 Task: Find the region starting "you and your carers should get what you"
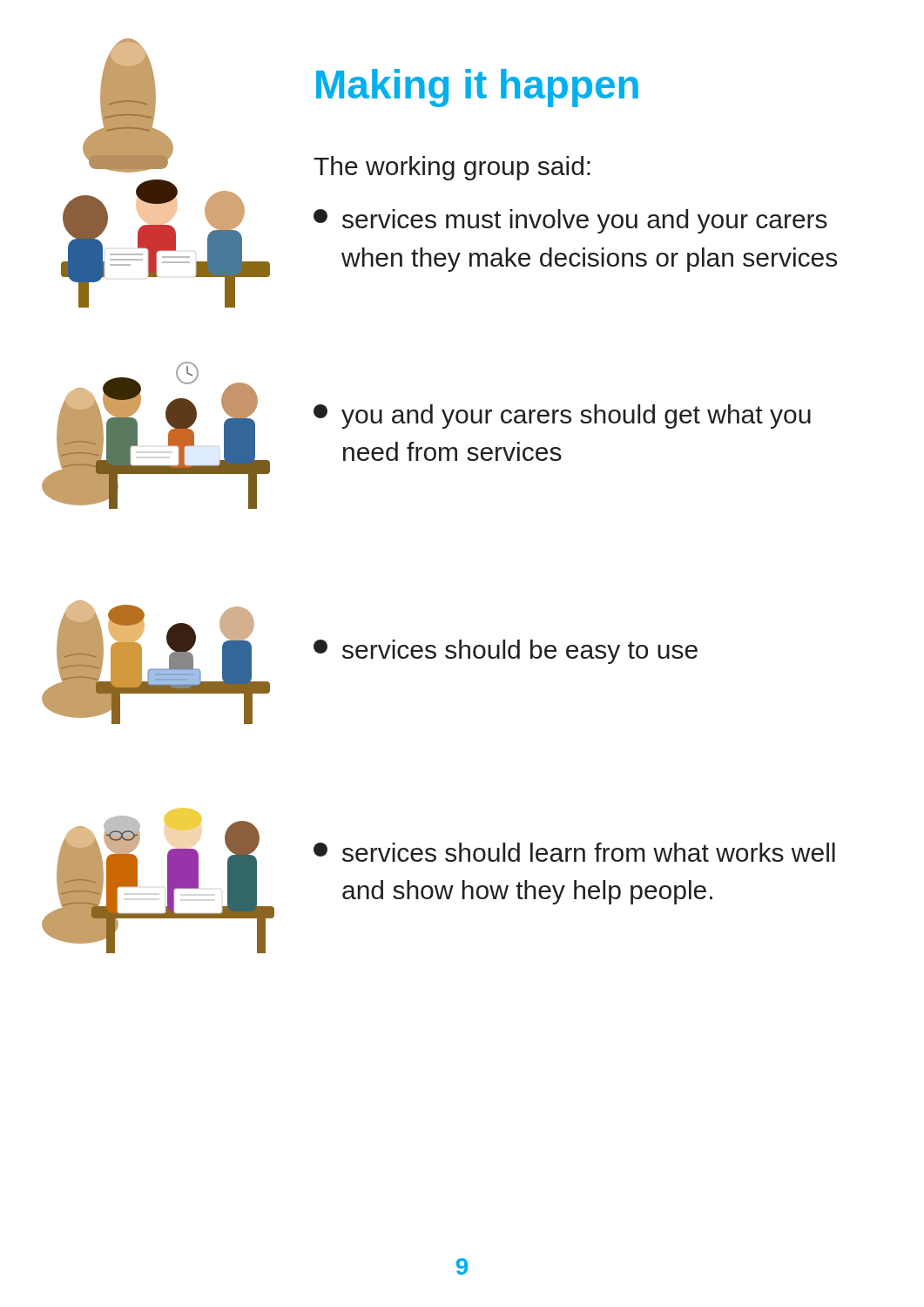pyautogui.click(x=593, y=433)
